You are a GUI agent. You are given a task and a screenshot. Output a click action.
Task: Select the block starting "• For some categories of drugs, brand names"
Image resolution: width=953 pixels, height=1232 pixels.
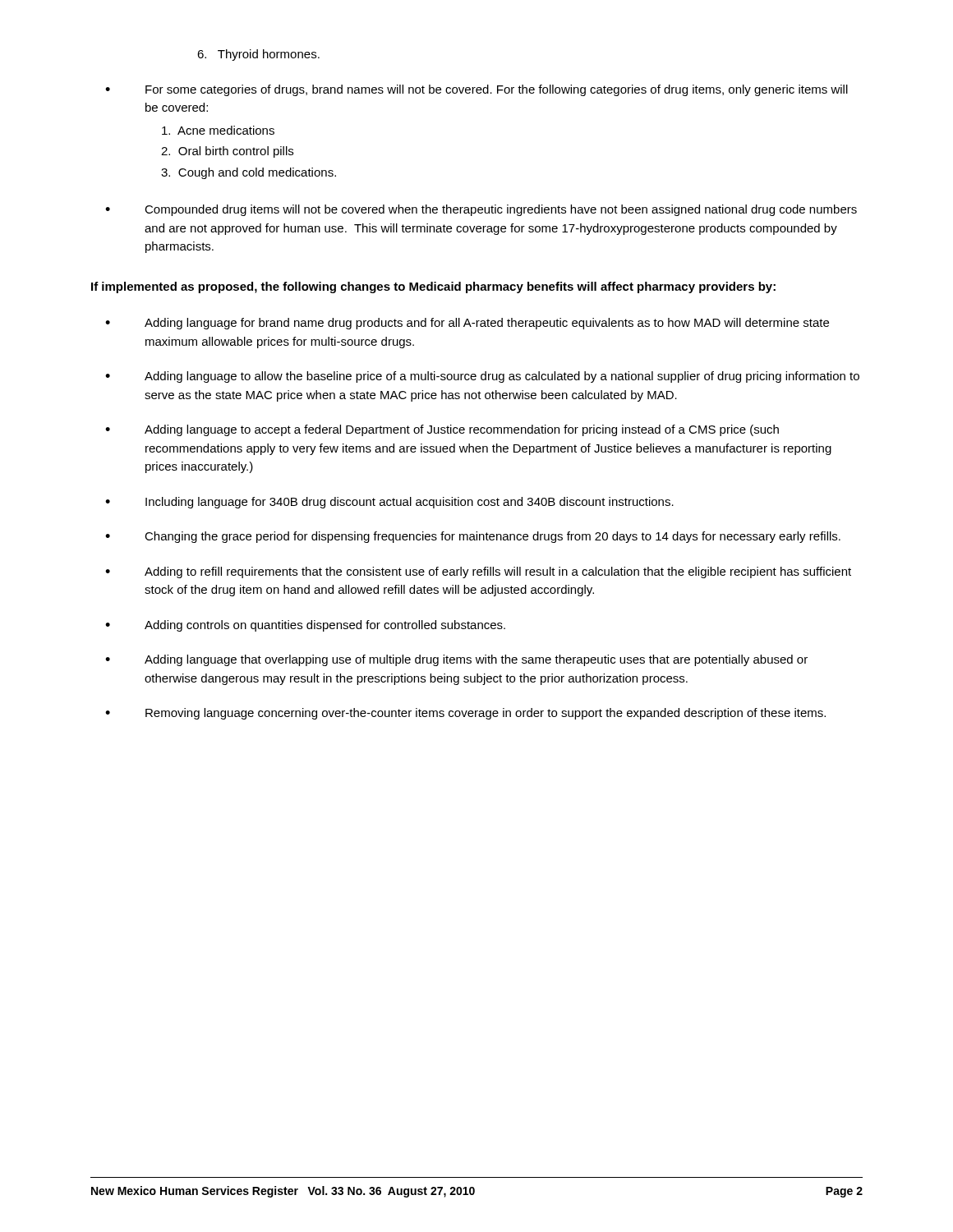pyautogui.click(x=476, y=90)
